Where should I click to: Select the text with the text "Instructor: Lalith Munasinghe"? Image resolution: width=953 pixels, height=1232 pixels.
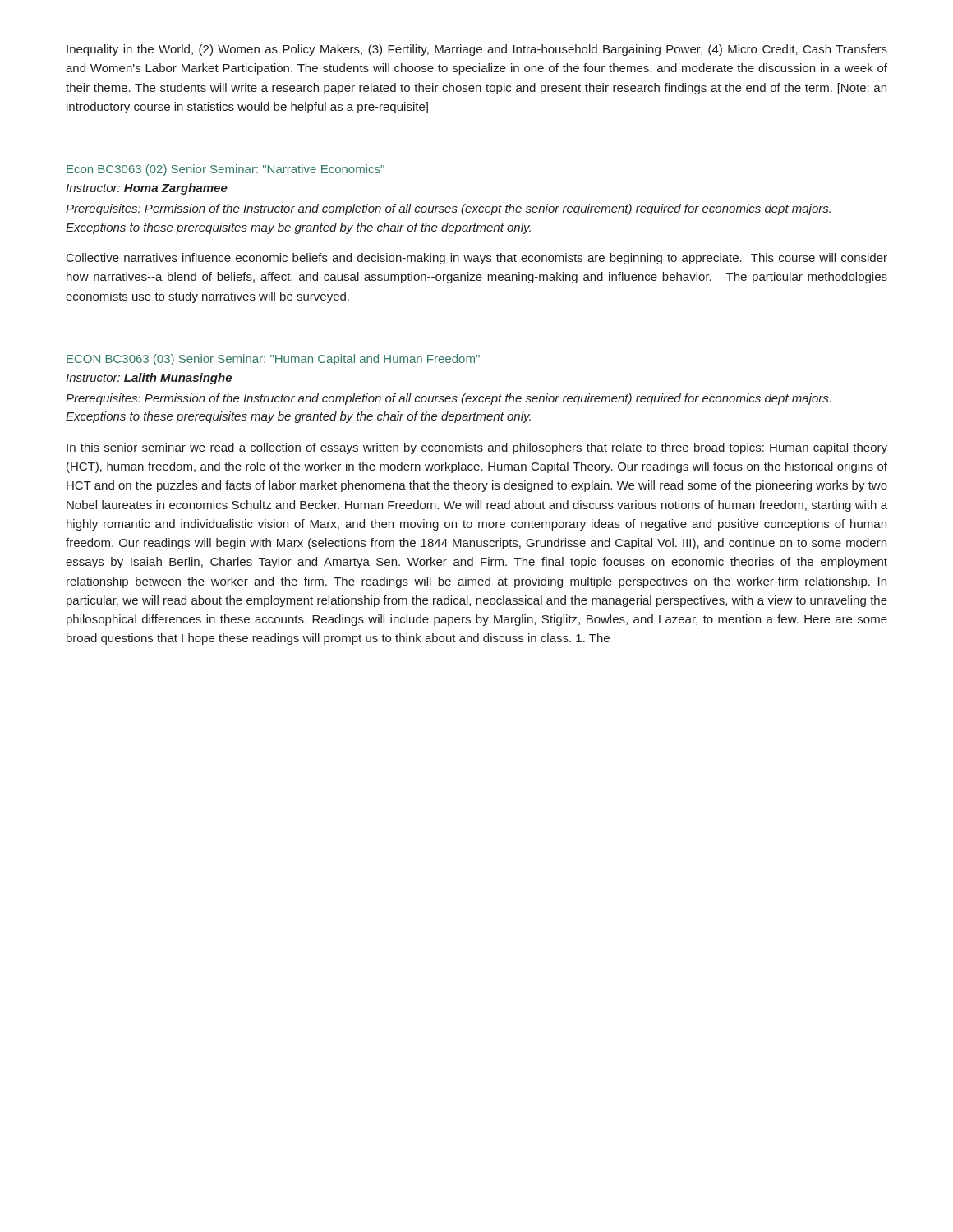pos(149,377)
